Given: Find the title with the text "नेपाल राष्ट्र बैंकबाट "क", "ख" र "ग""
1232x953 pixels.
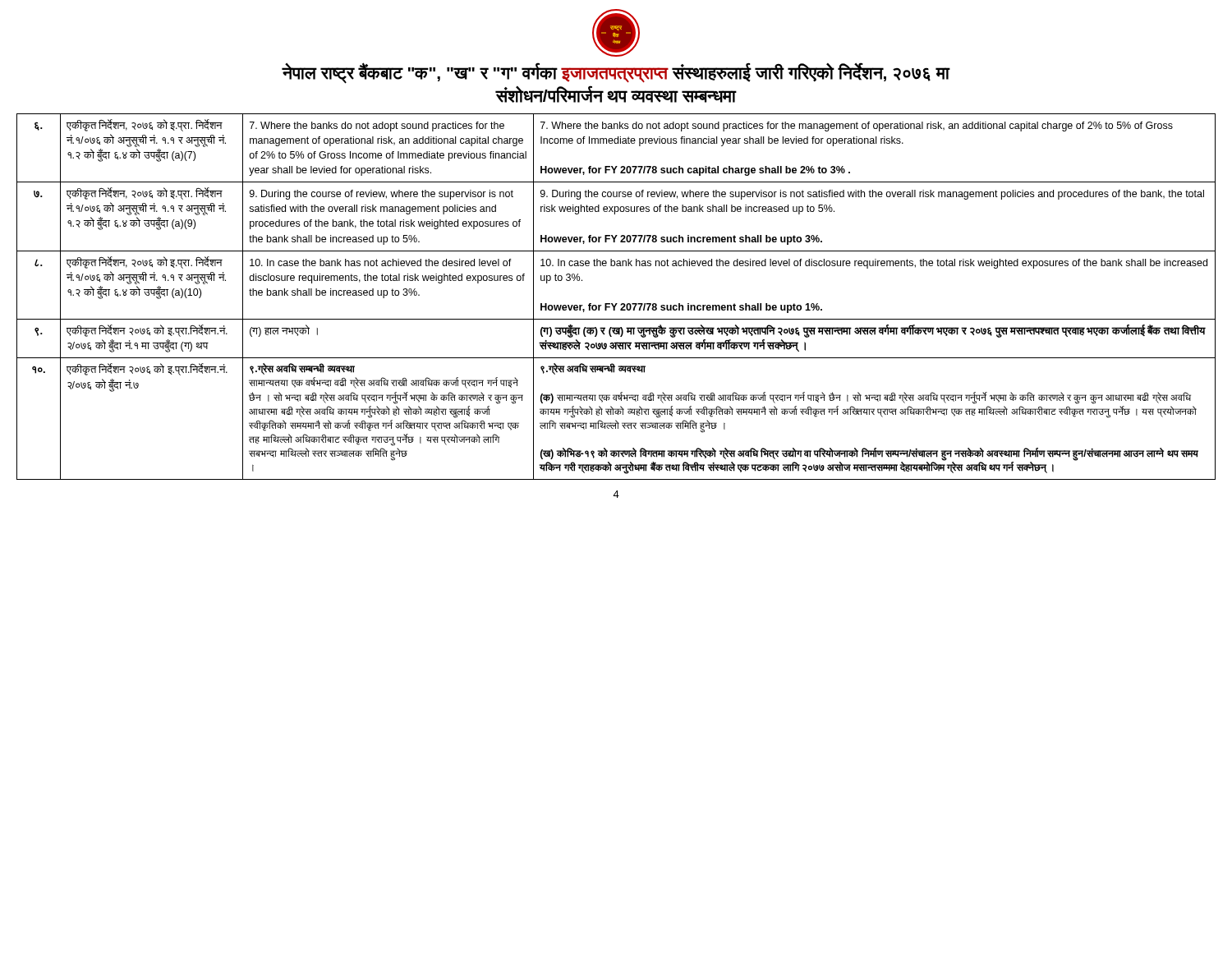Looking at the screenshot, I should (616, 84).
